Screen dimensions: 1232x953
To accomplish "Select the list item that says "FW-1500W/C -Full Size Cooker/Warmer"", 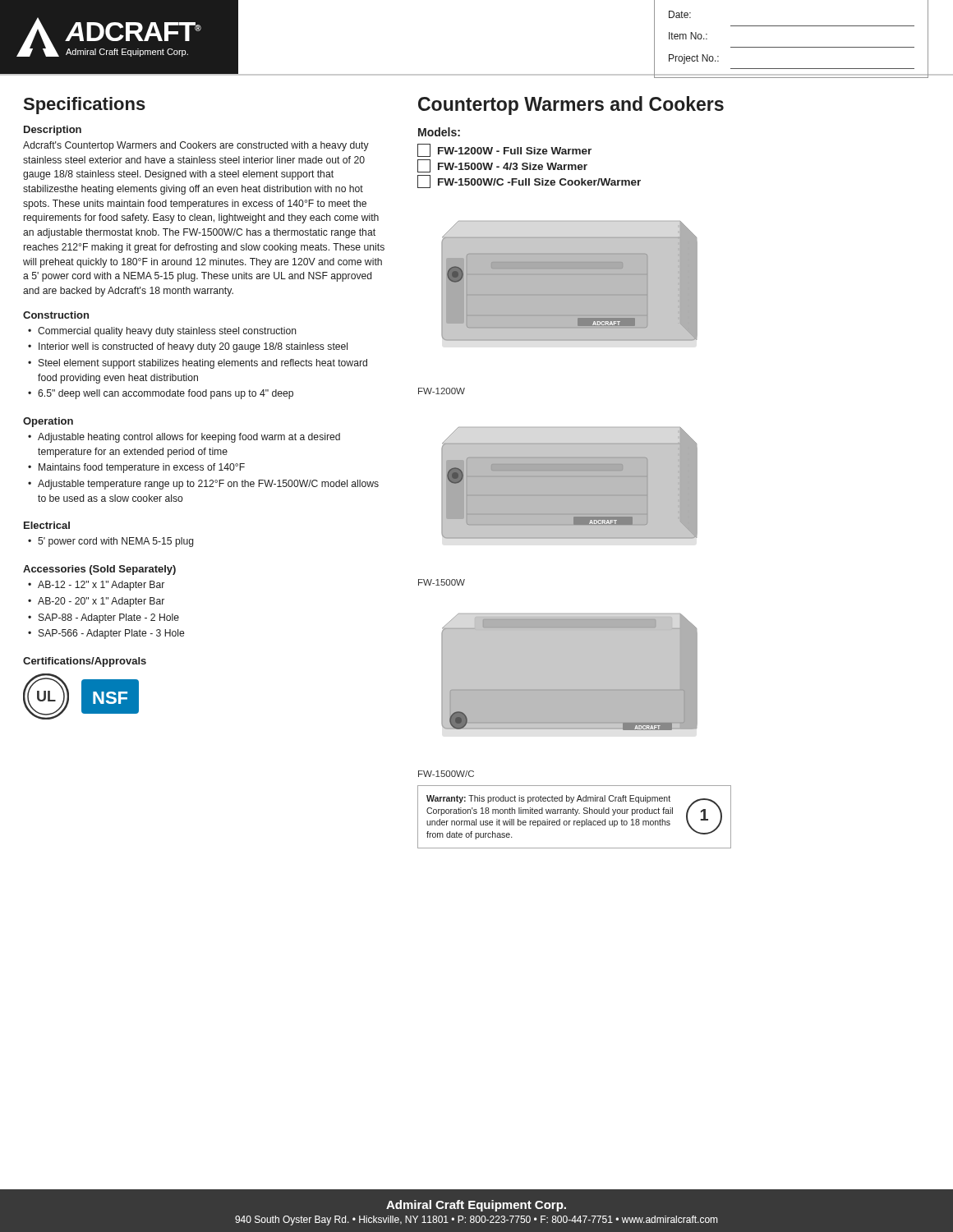I will 529,182.
